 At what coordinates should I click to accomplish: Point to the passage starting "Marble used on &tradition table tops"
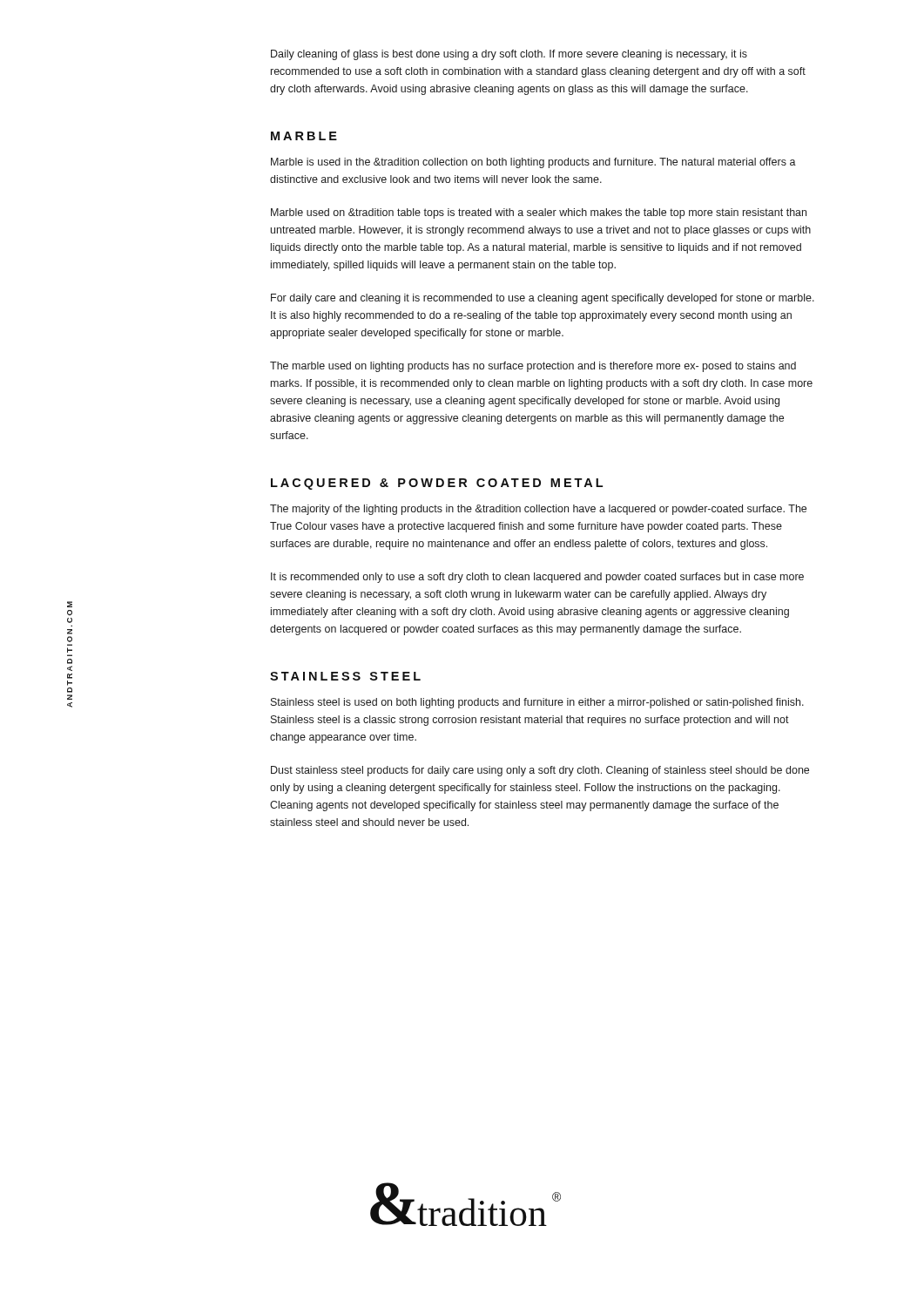tap(540, 239)
